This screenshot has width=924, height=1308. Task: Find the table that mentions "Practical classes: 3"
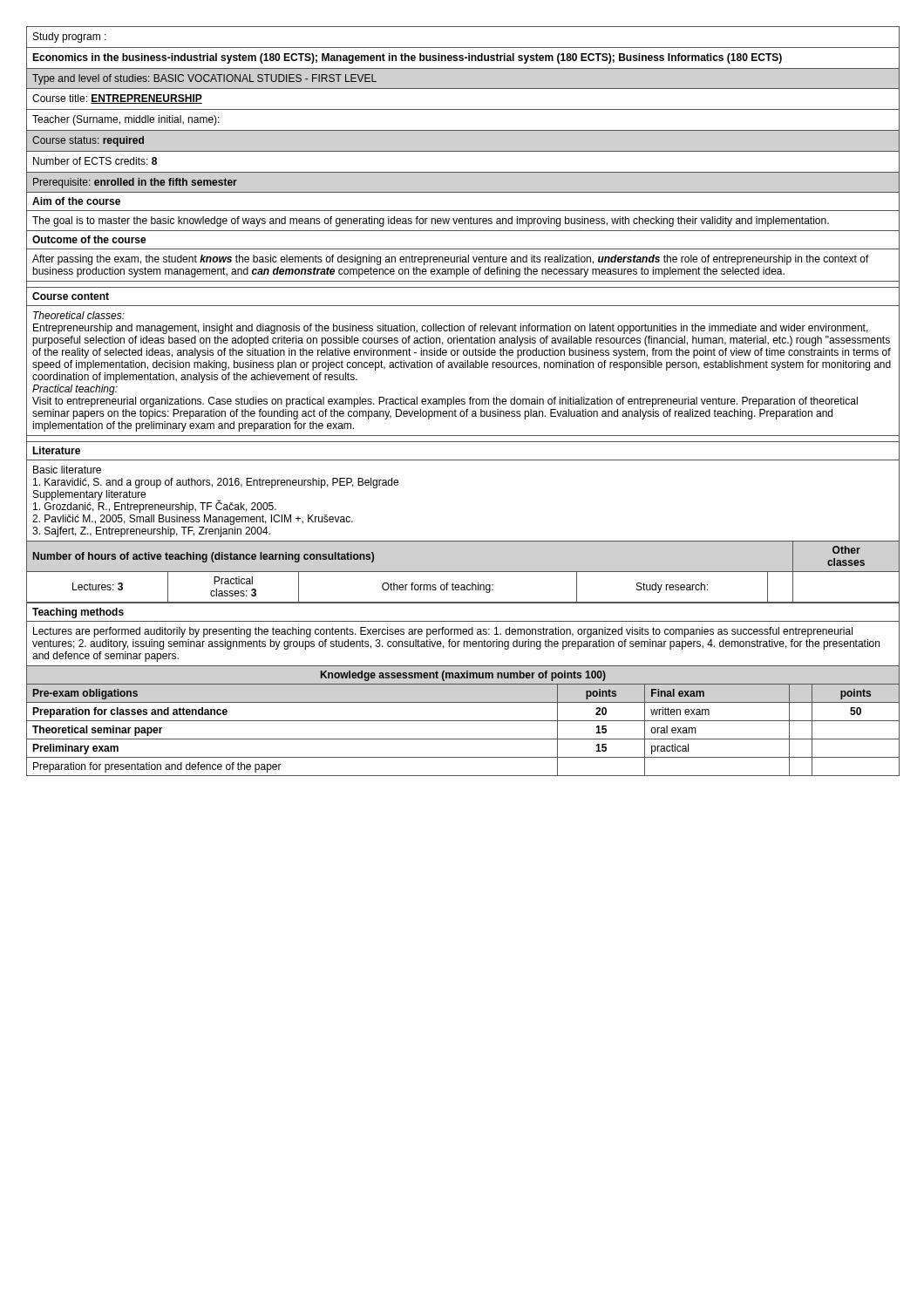[463, 573]
